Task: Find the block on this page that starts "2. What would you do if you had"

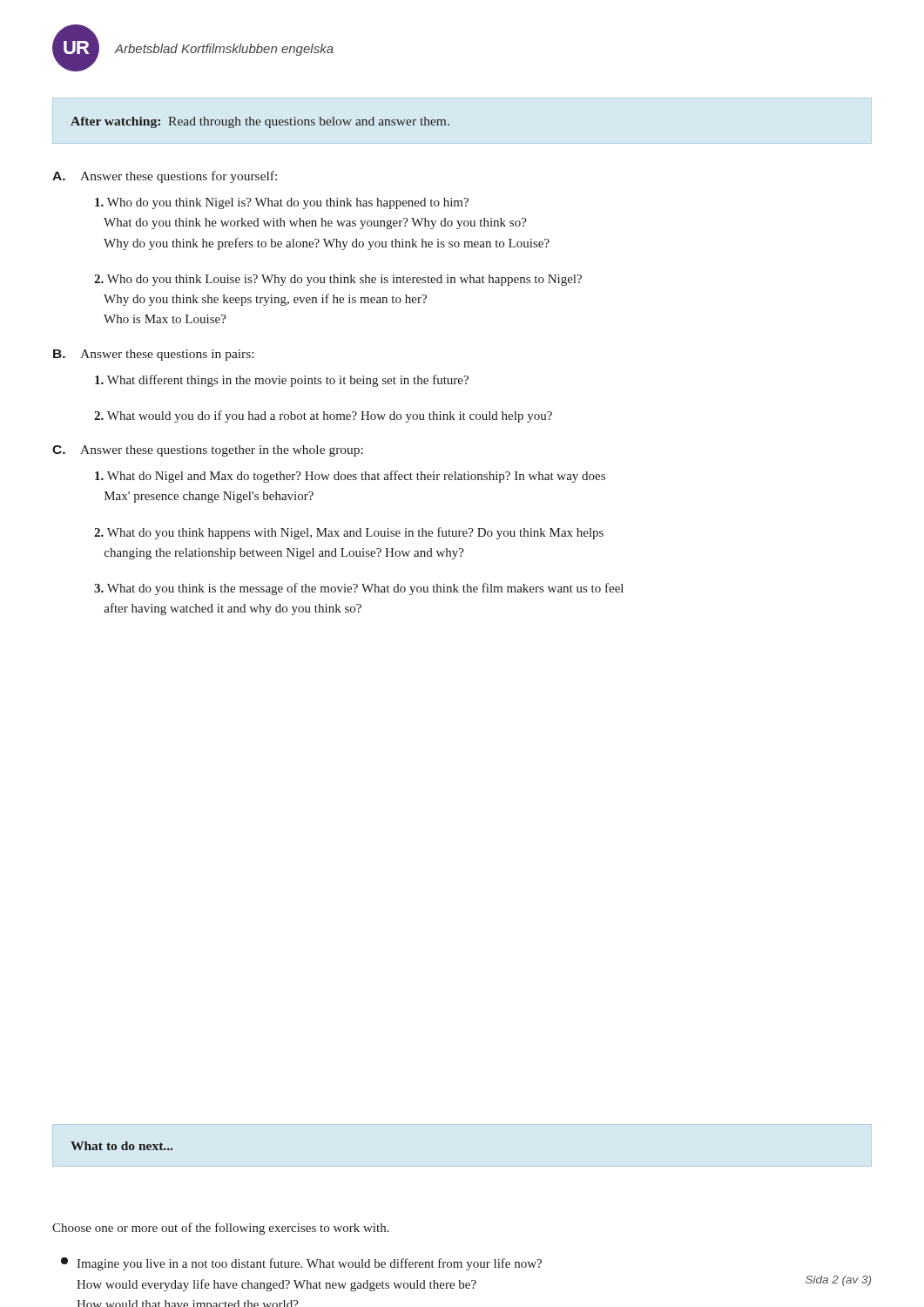Action: 323,415
